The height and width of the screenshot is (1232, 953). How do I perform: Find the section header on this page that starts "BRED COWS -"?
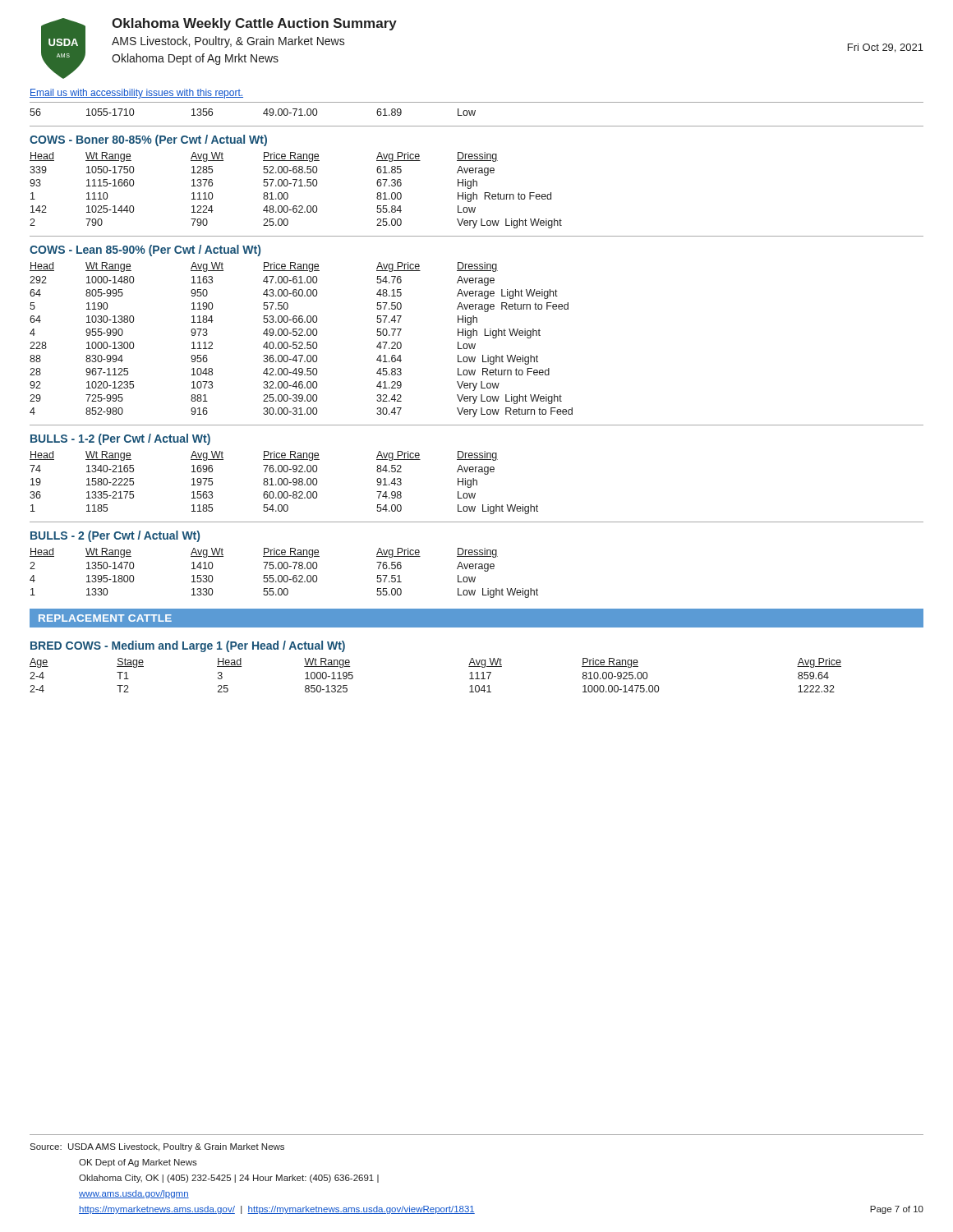188,646
